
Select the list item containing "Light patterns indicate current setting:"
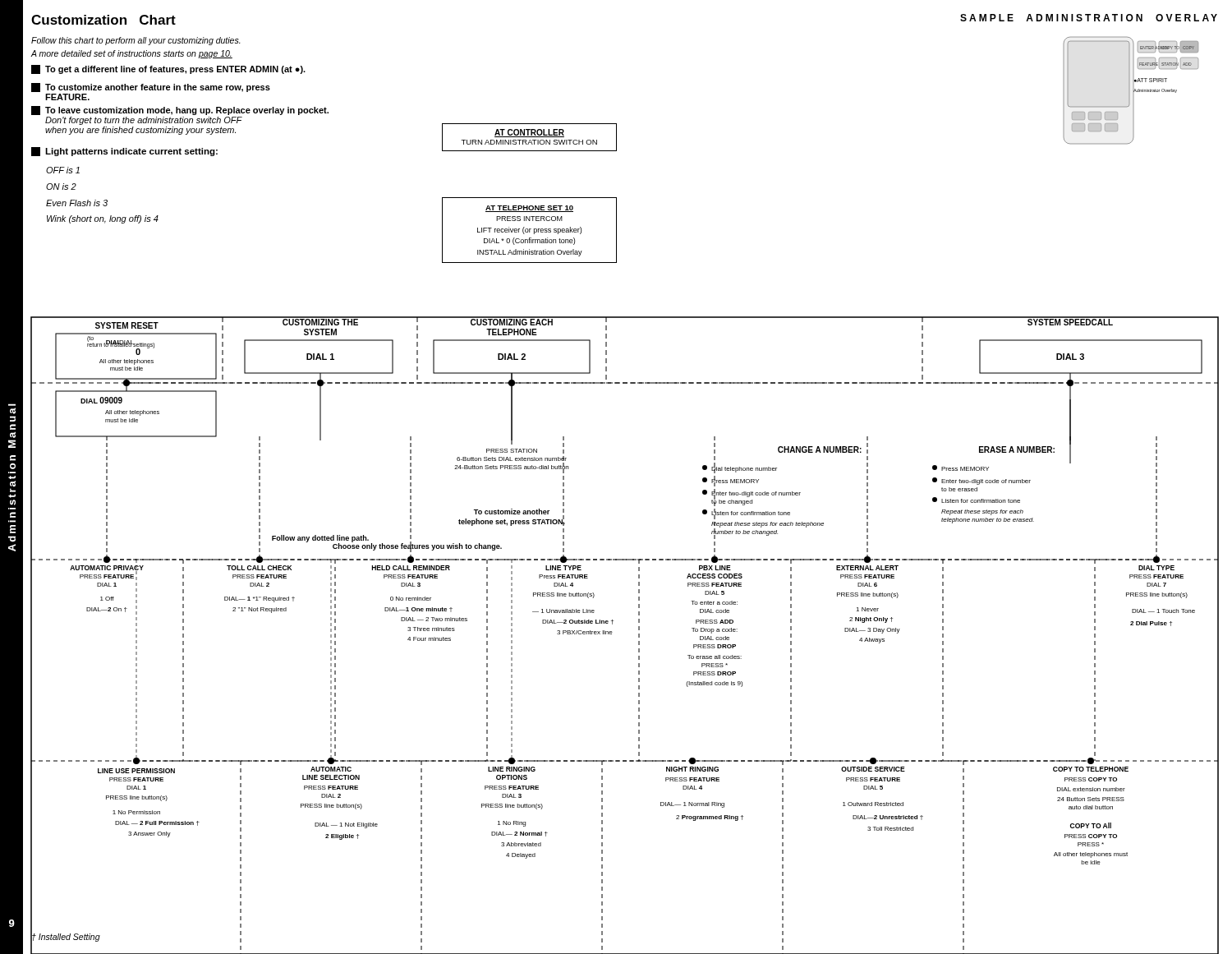tap(125, 151)
